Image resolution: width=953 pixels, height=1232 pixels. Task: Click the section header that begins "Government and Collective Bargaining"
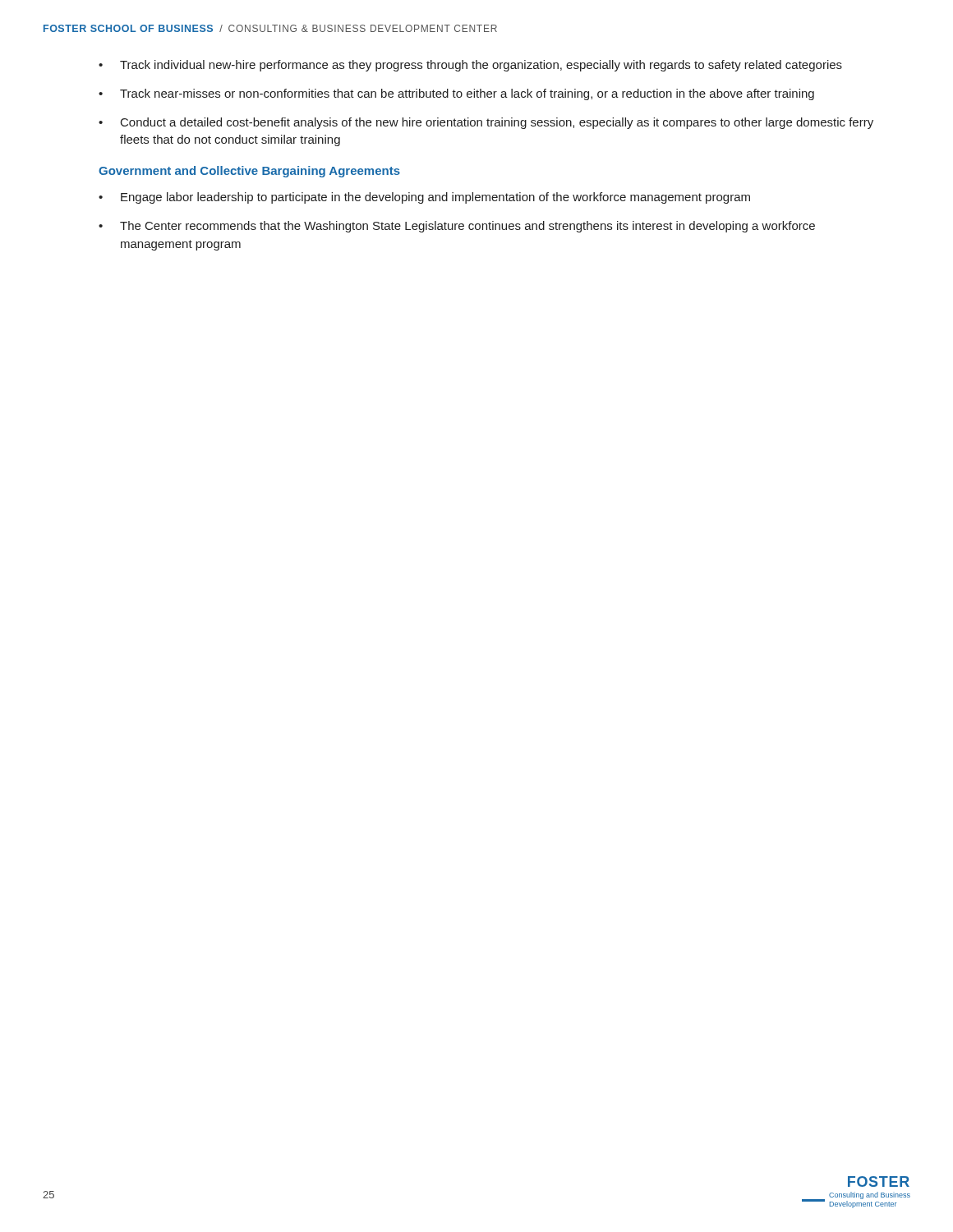point(249,170)
